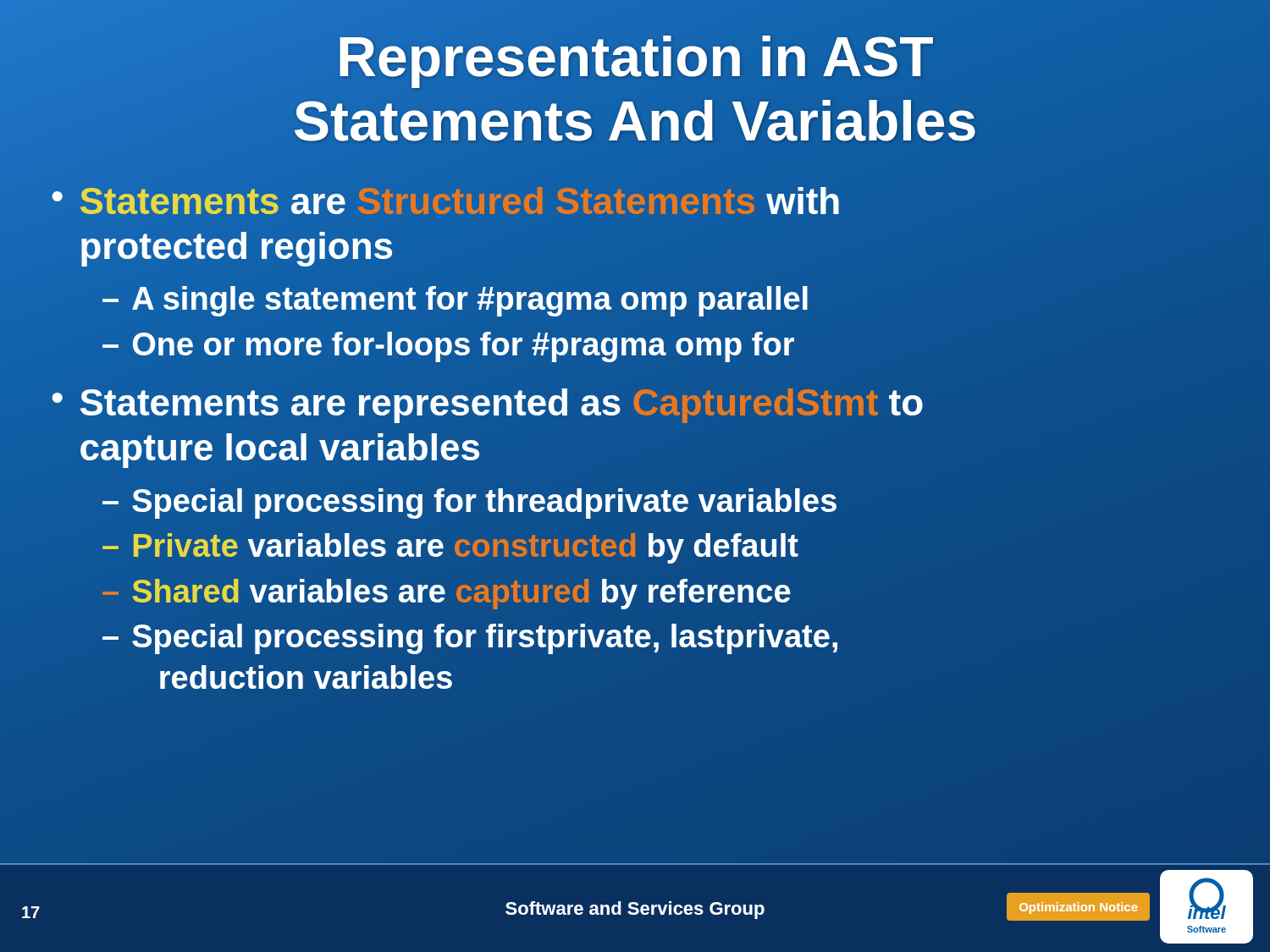Click where it says "– Shared variables are captured by reference"
The width and height of the screenshot is (1270, 952).
pyautogui.click(x=446, y=592)
